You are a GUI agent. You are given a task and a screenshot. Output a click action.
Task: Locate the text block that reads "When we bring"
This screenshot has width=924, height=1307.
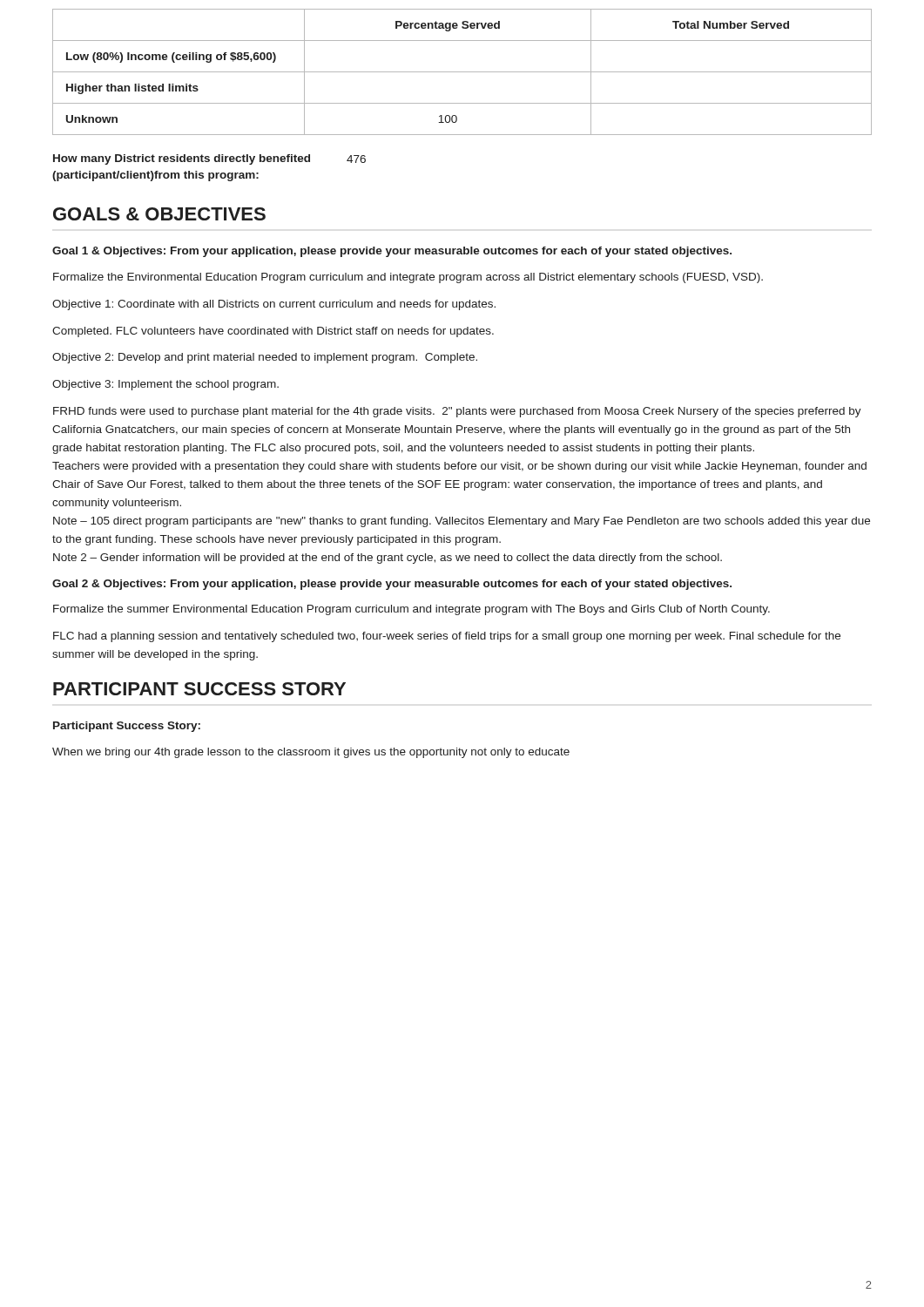[311, 752]
